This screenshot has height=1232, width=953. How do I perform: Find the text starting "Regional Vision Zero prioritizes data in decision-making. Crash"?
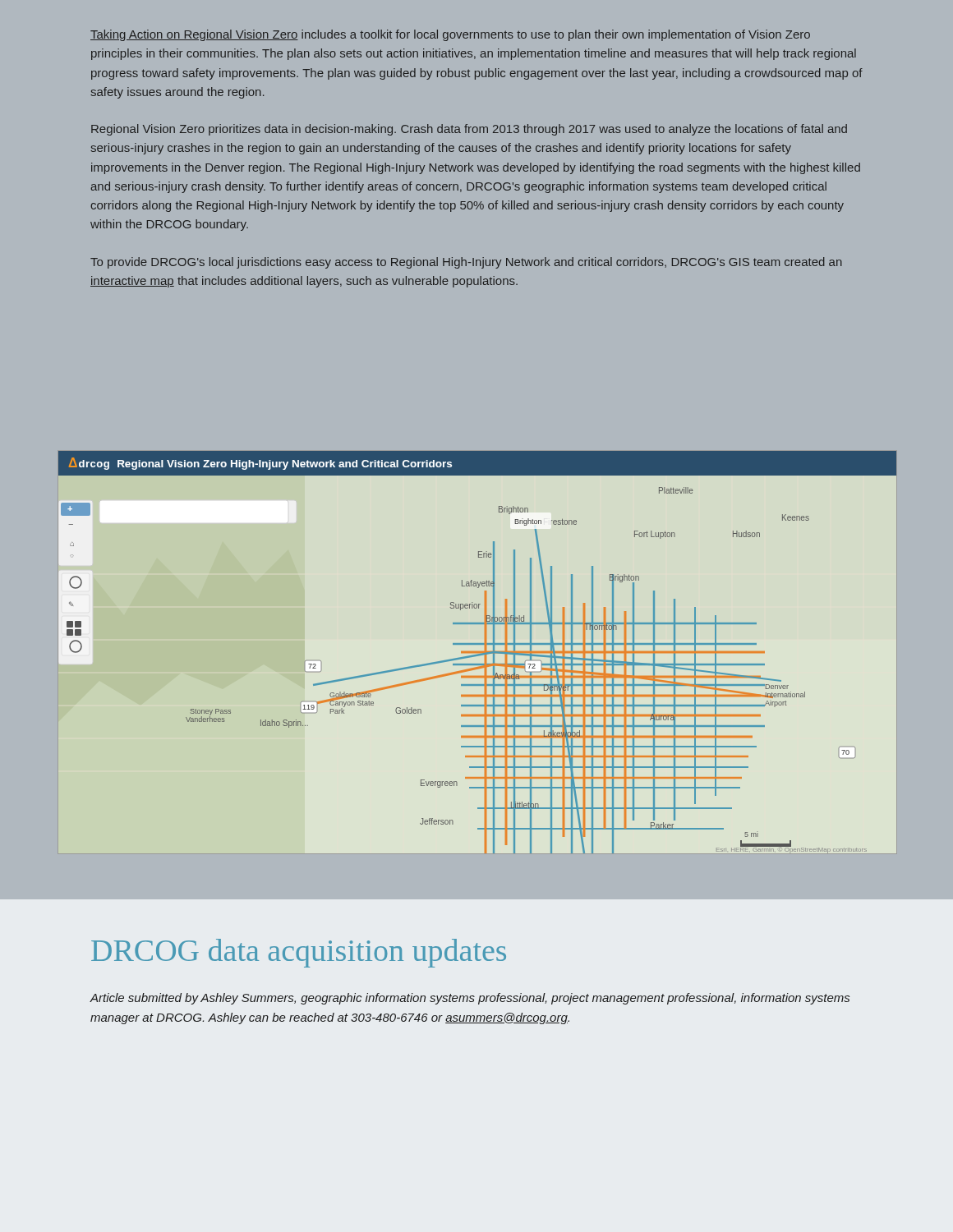click(476, 176)
